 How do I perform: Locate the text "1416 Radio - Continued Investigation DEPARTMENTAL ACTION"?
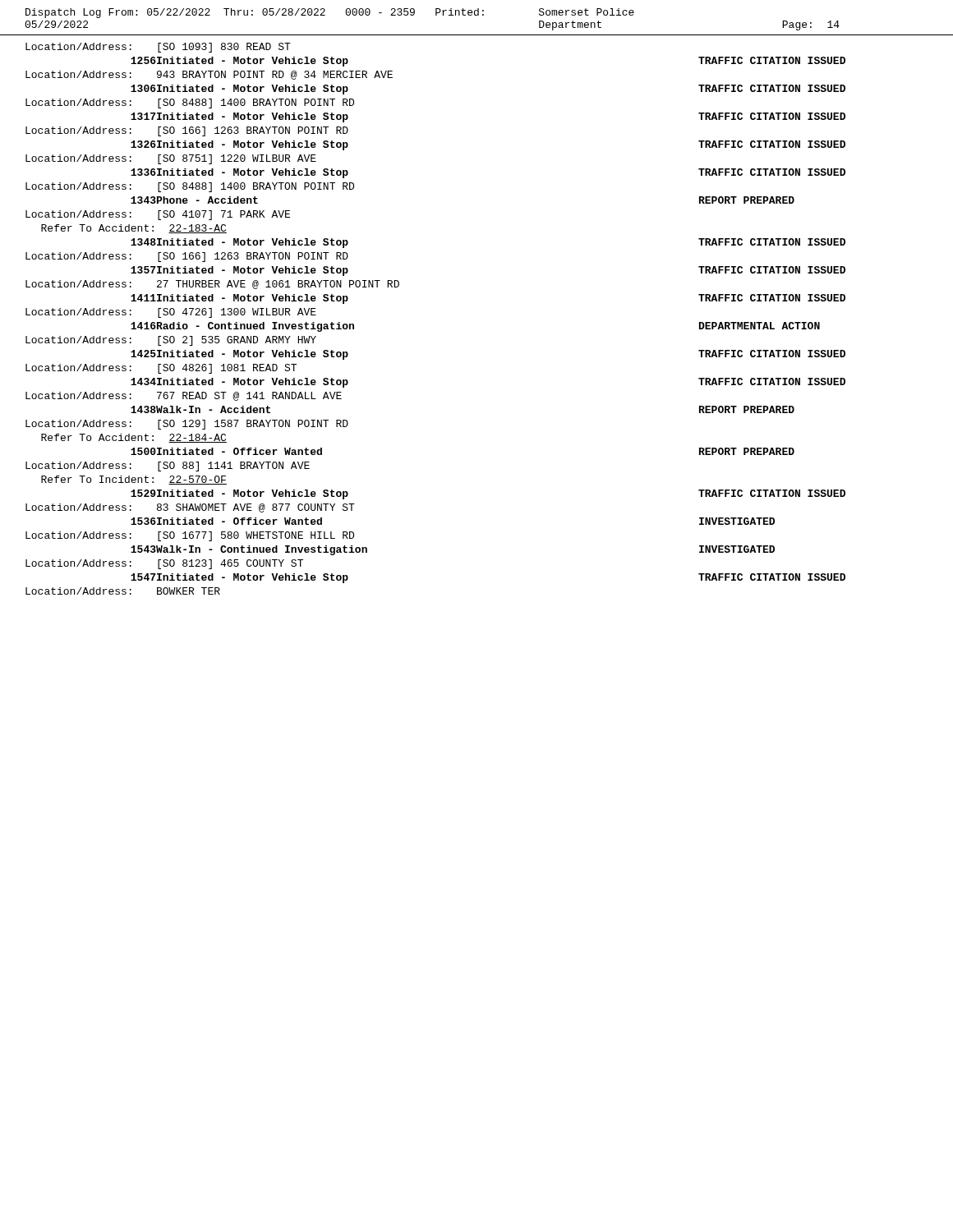click(244, 326)
